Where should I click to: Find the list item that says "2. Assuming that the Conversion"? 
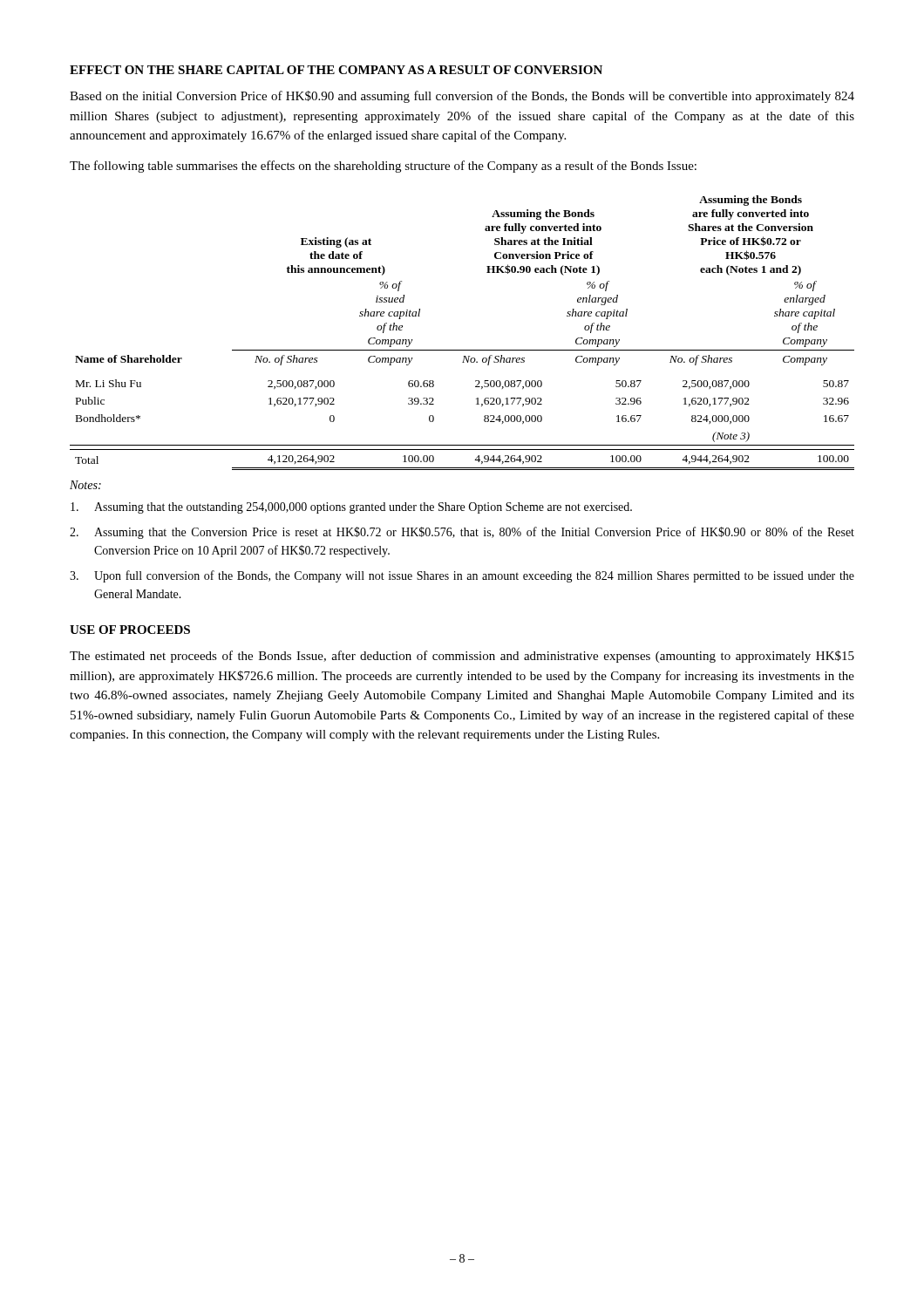[462, 542]
